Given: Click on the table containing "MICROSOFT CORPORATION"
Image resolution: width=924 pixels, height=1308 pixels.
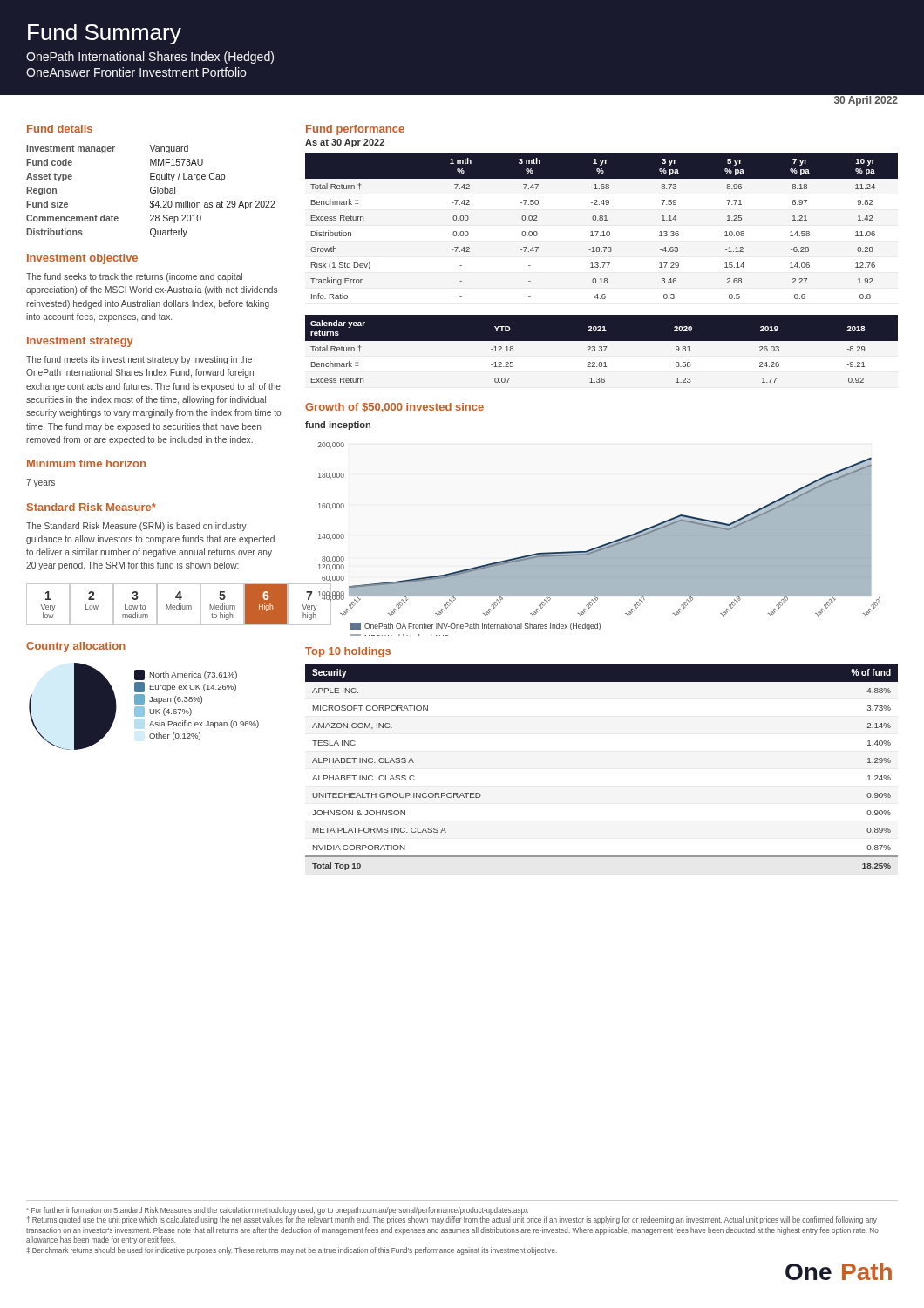Looking at the screenshot, I should 601,769.
